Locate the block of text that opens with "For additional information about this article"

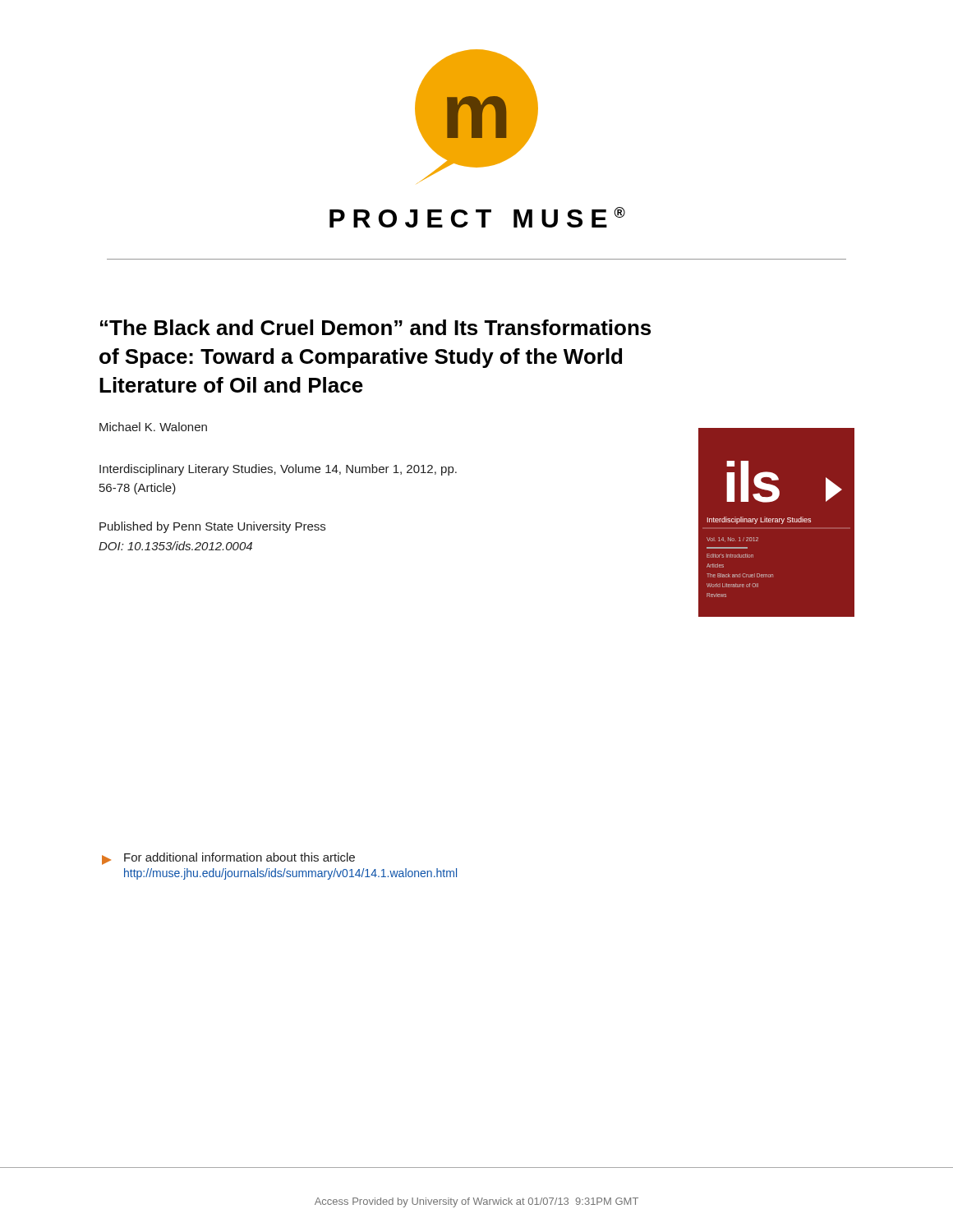coord(278,865)
